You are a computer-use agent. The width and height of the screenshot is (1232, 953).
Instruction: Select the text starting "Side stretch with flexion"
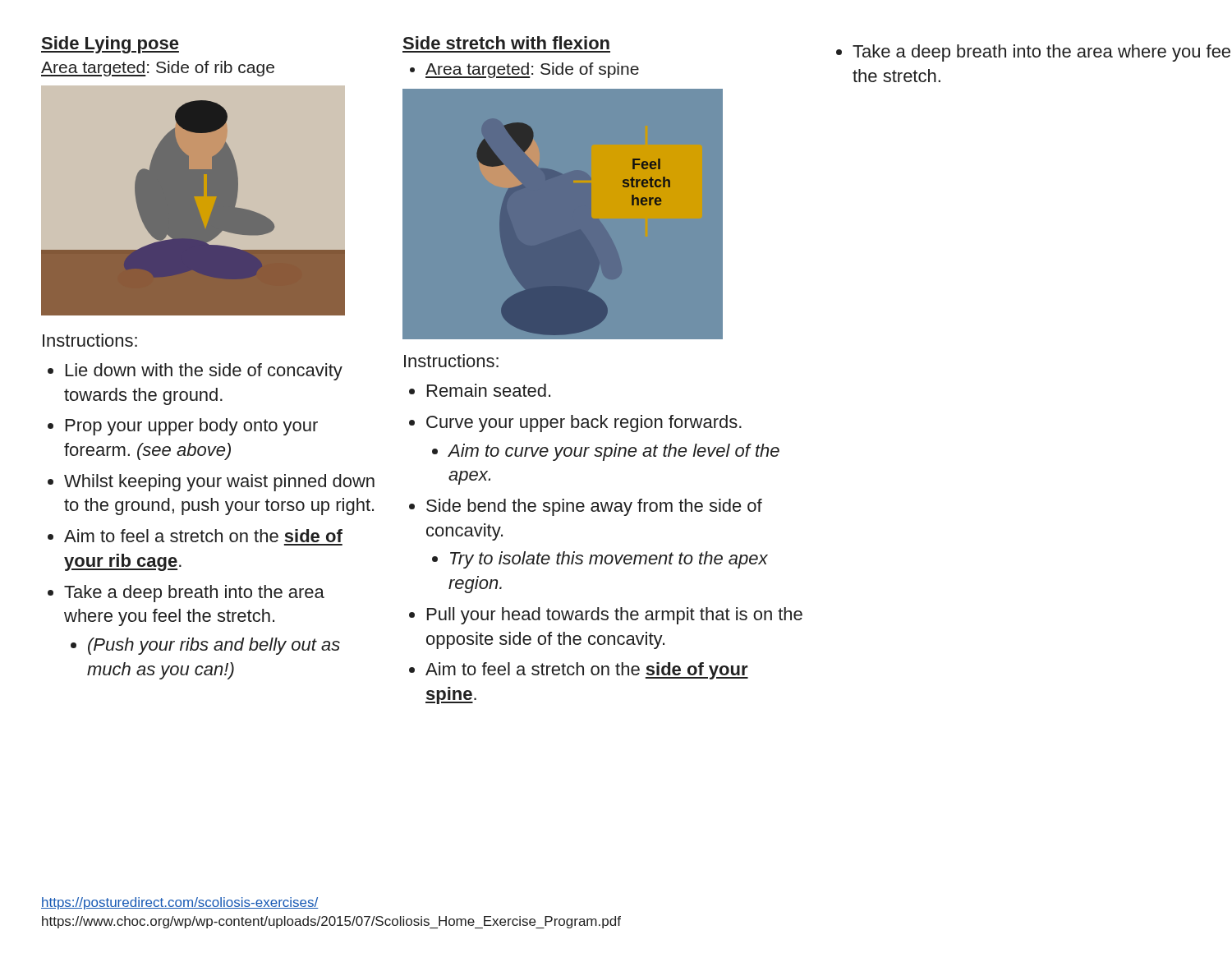[x=506, y=43]
